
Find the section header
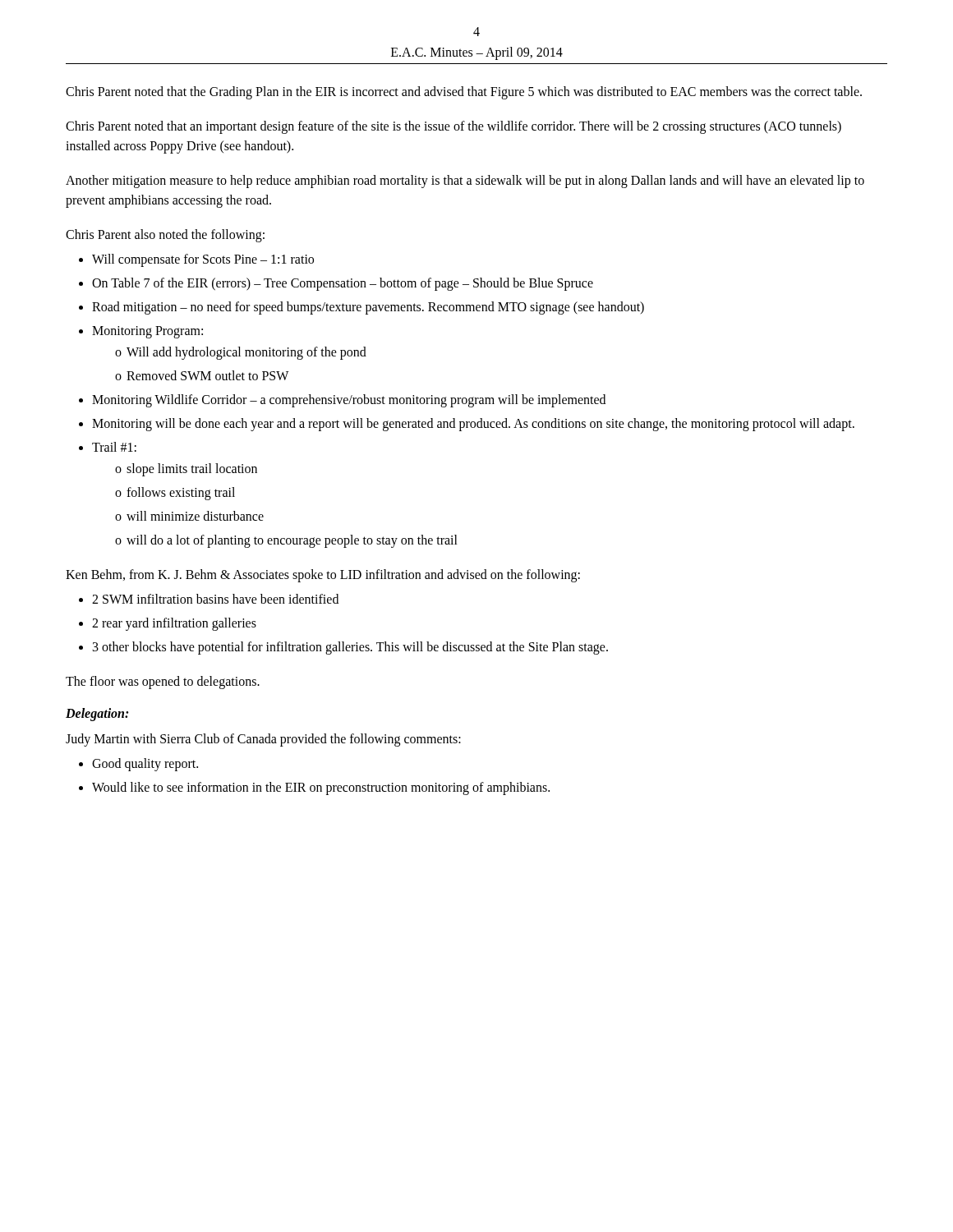[x=97, y=713]
